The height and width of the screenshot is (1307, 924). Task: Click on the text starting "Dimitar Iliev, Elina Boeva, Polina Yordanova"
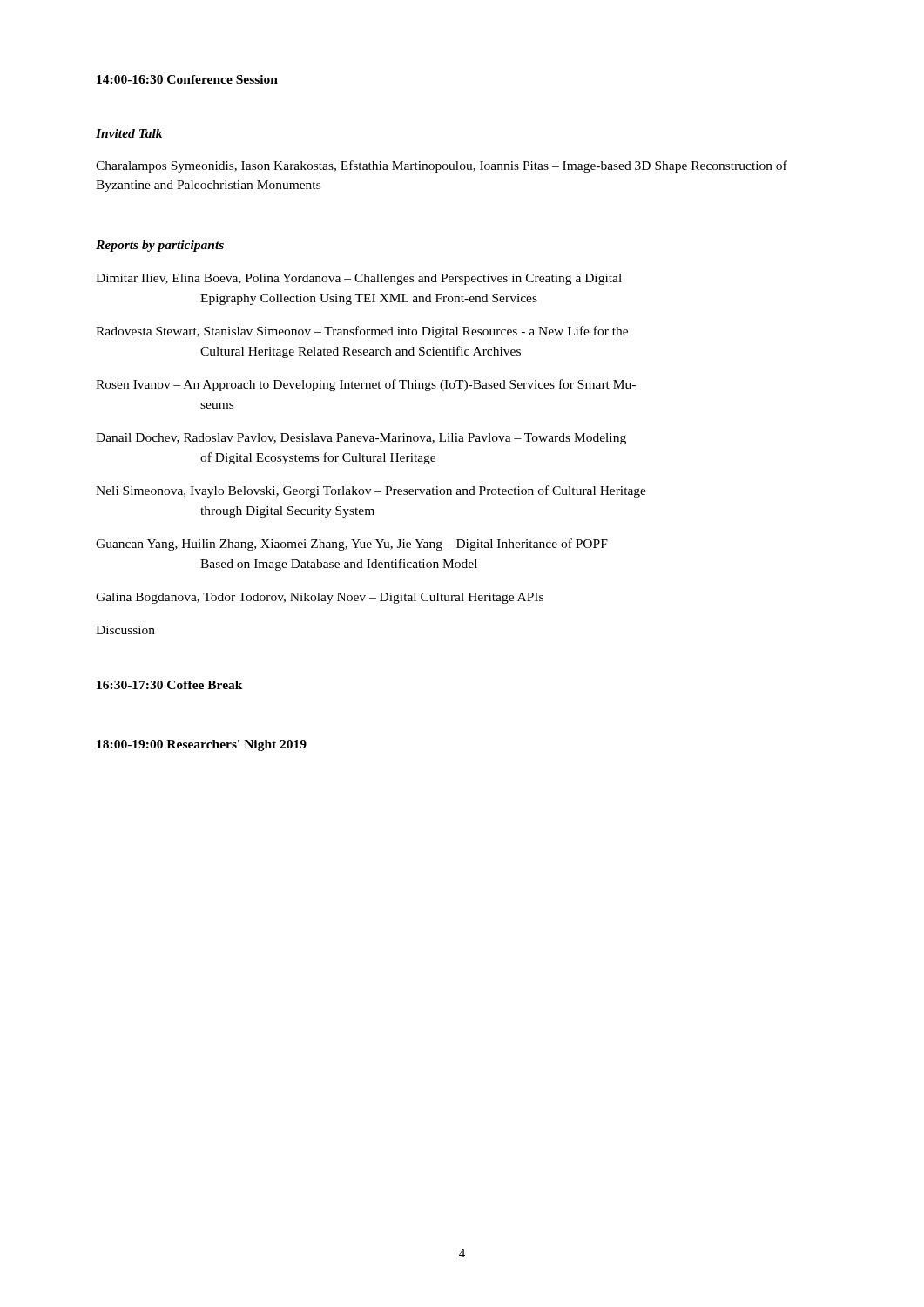(x=359, y=288)
